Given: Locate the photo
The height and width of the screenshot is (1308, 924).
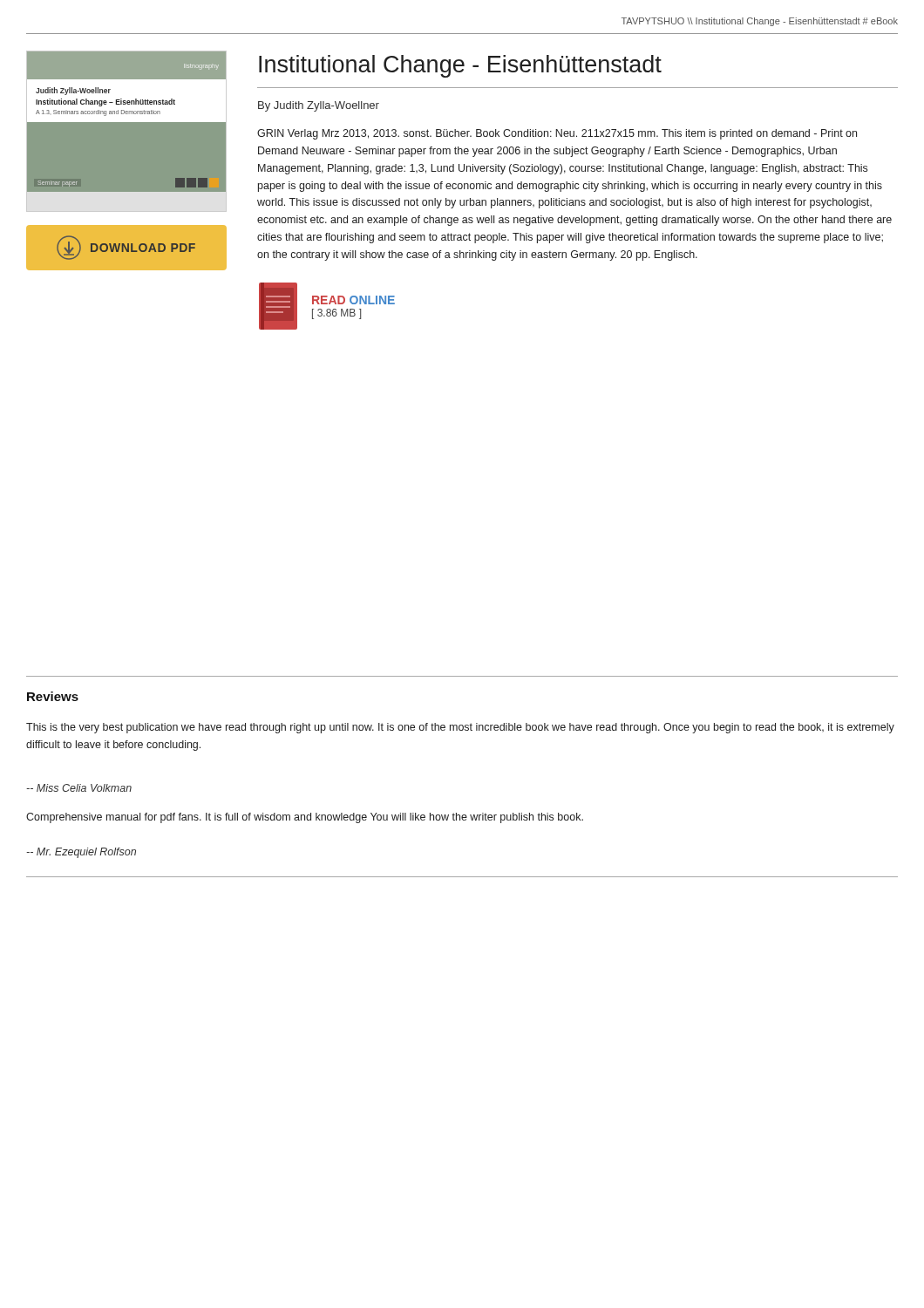Looking at the screenshot, I should tap(126, 131).
